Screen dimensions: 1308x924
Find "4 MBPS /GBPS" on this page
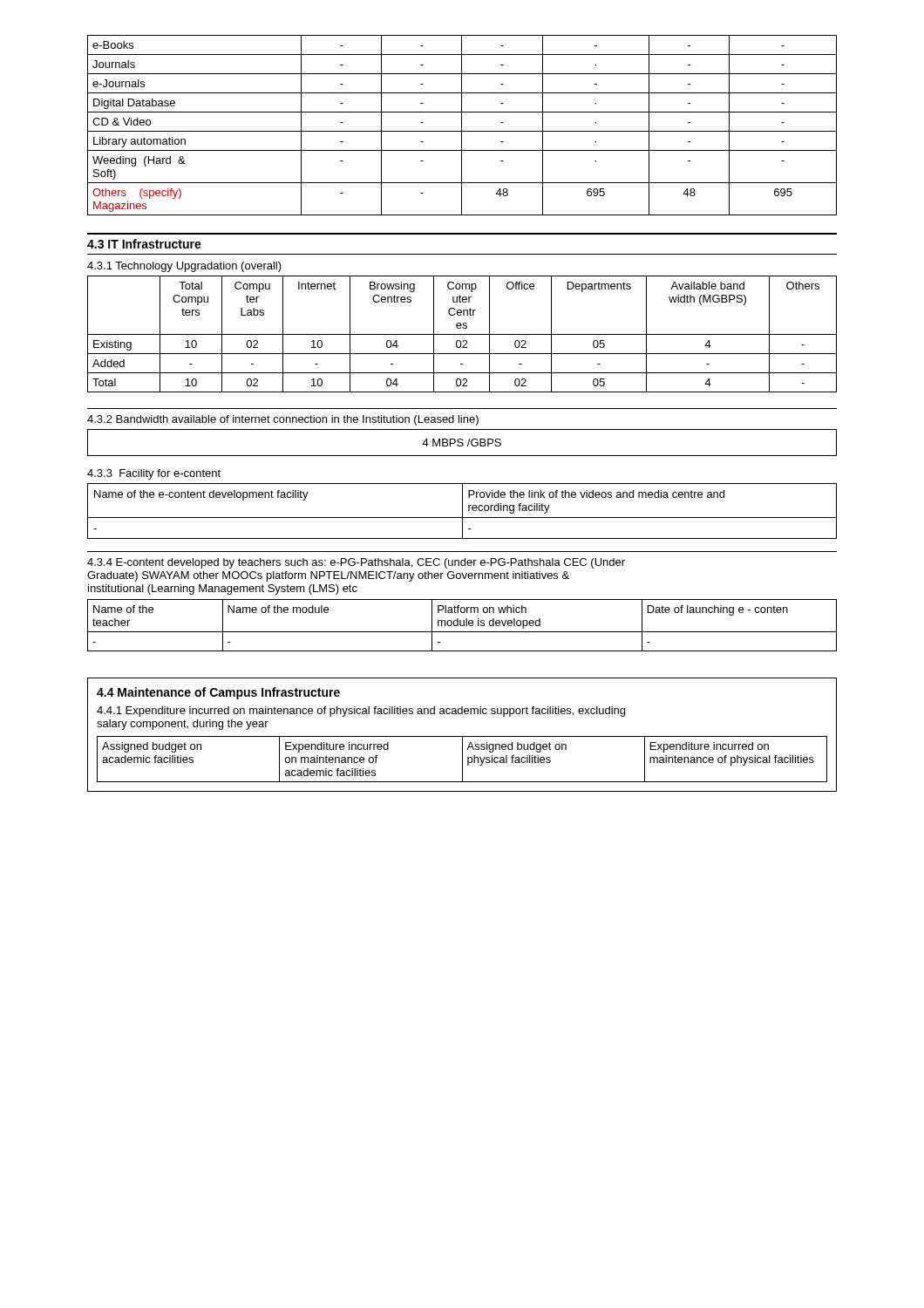[462, 442]
